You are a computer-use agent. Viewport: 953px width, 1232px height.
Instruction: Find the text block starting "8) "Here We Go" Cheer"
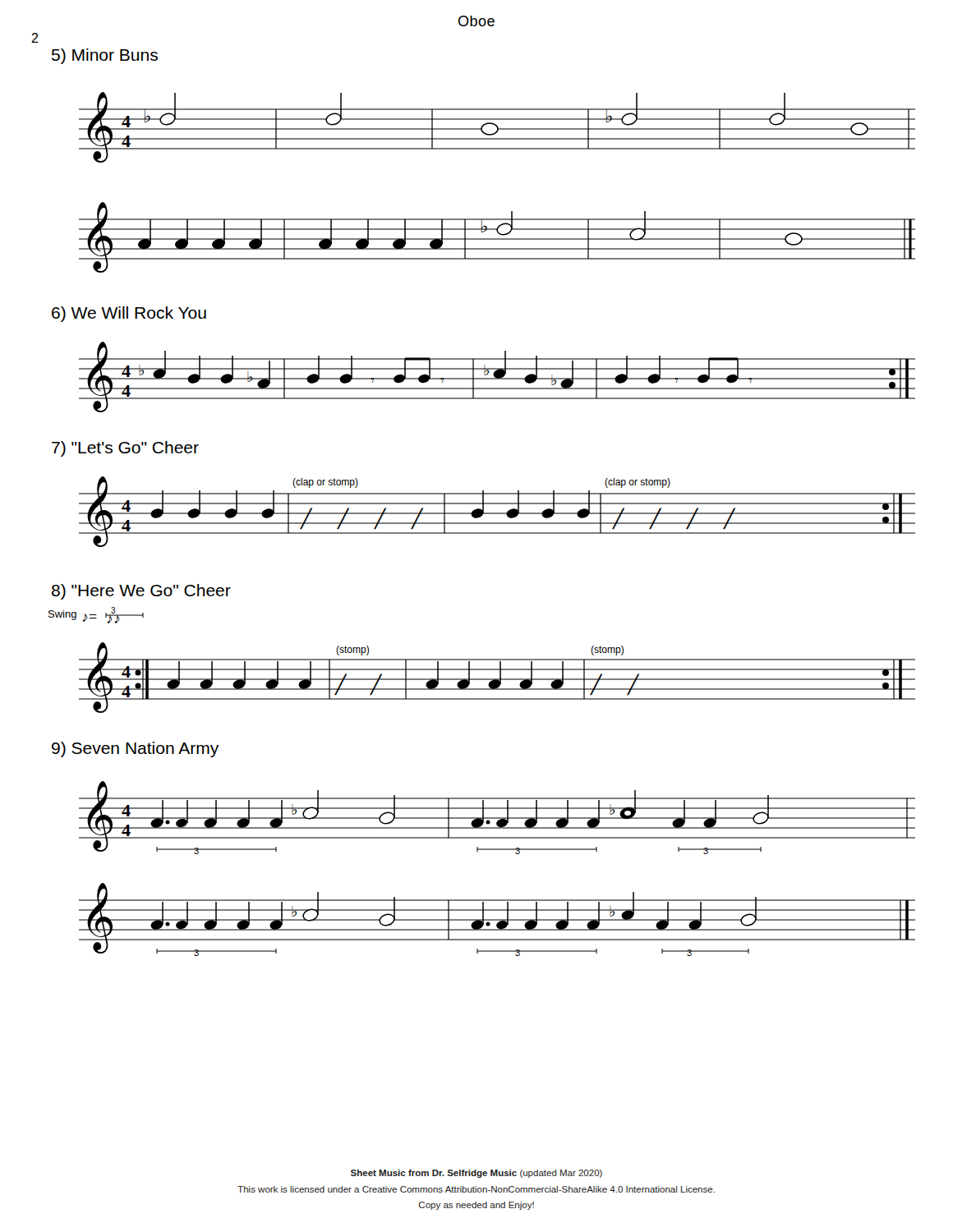point(141,590)
